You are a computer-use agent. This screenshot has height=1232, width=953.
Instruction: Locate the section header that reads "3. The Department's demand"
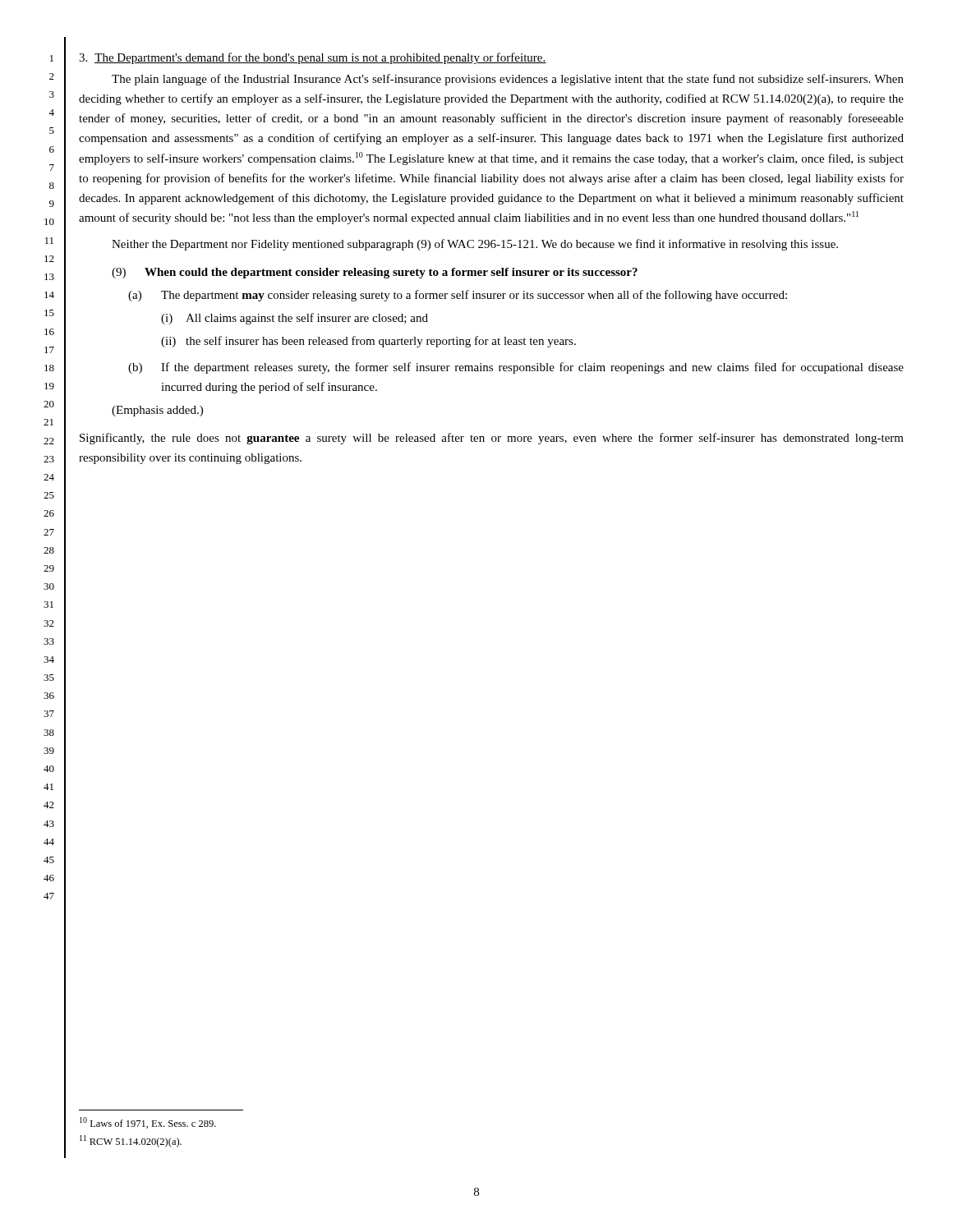(312, 58)
